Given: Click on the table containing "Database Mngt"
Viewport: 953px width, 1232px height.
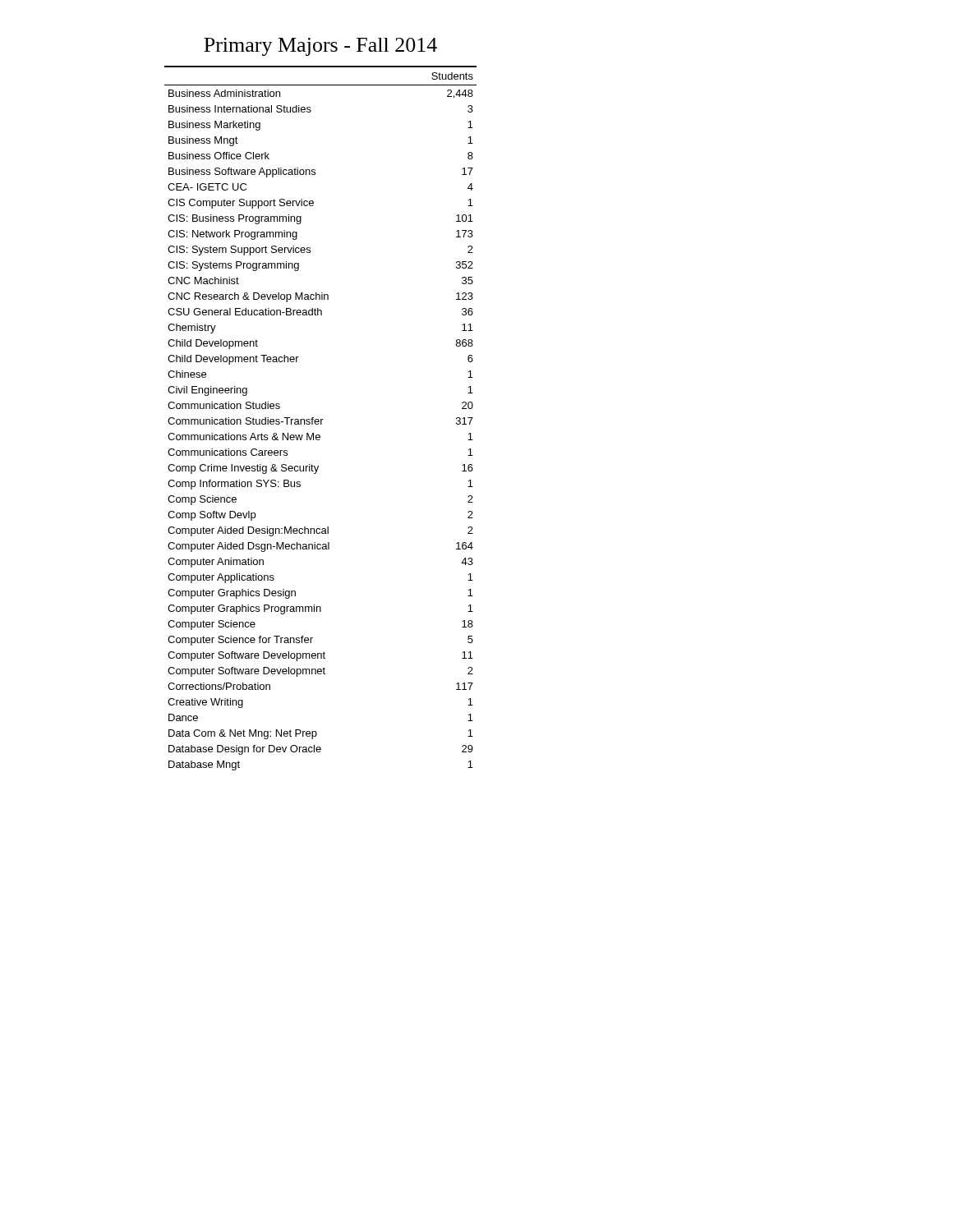Looking at the screenshot, I should tap(320, 419).
